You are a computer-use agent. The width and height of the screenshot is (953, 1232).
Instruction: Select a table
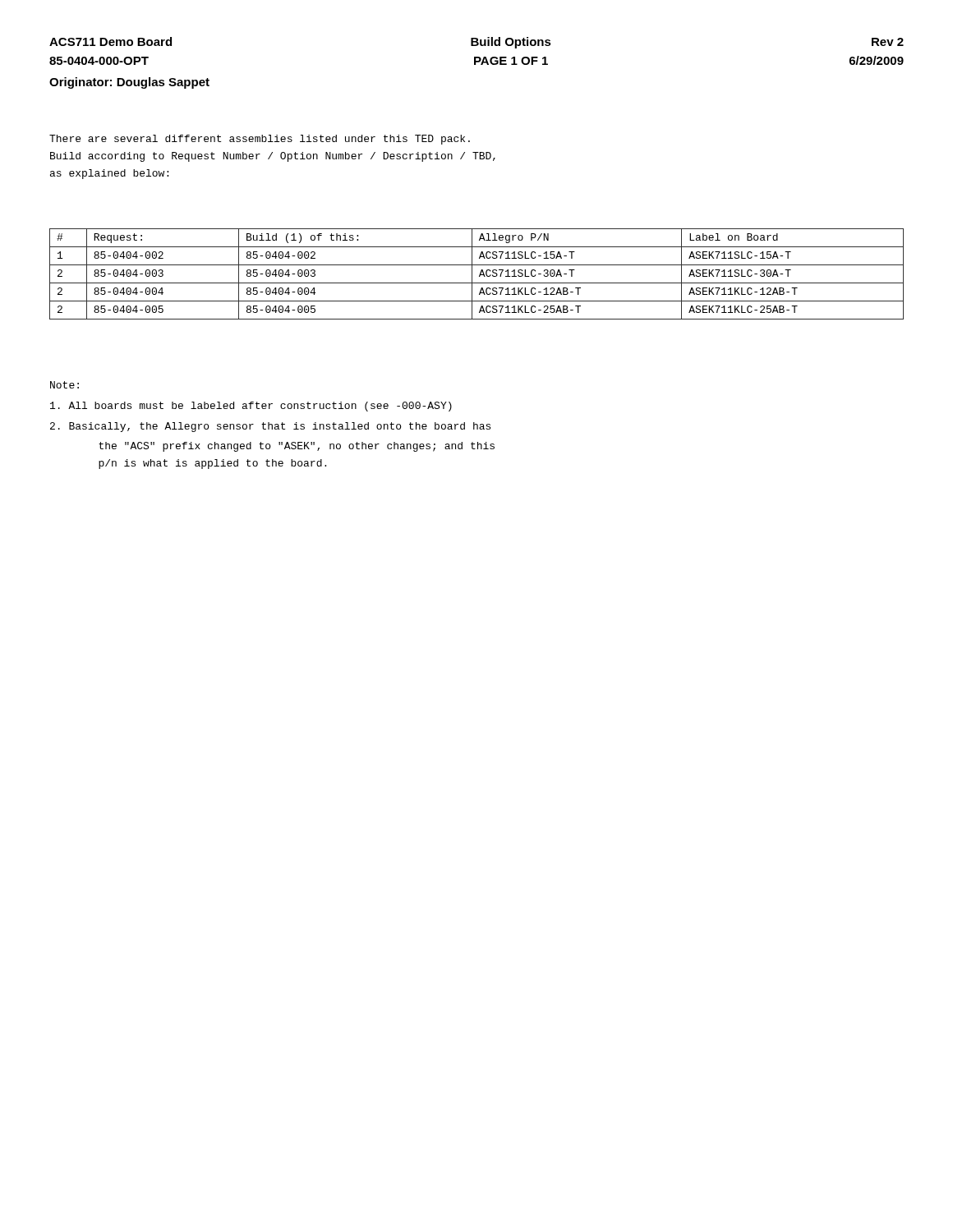point(476,274)
